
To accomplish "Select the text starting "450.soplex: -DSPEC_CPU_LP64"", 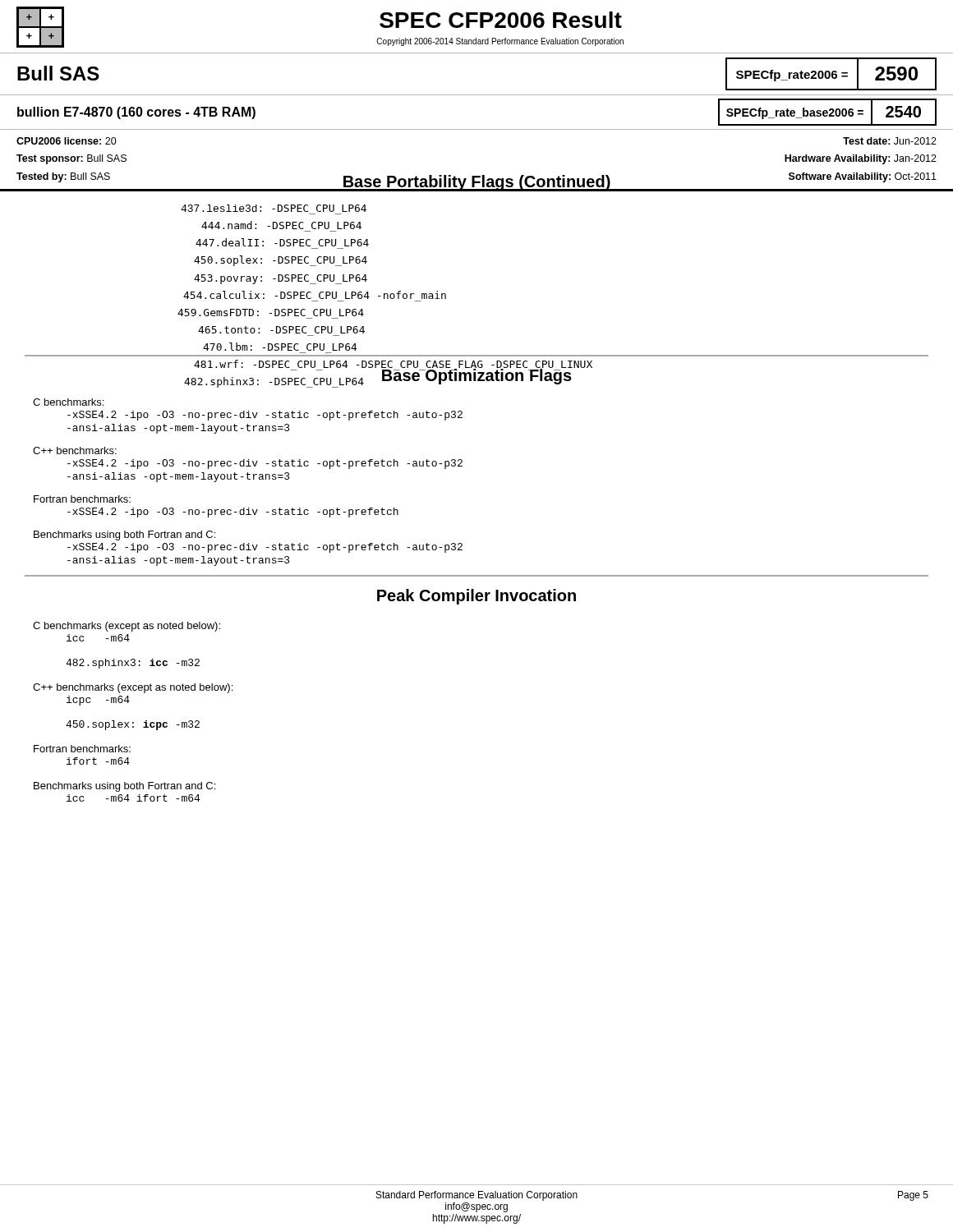I will pos(281,260).
